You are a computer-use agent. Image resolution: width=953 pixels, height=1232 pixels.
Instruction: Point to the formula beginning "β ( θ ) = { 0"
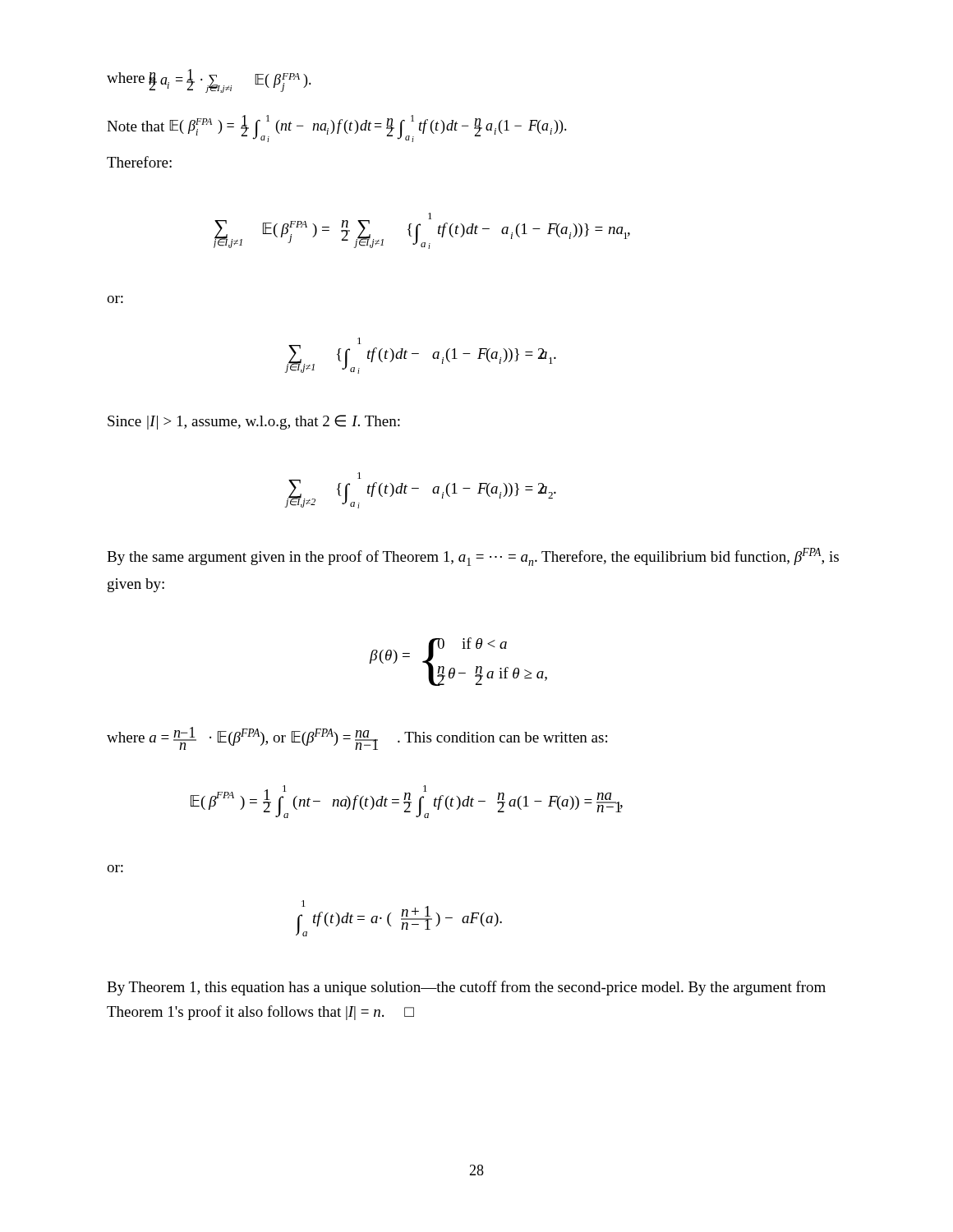pos(476,657)
